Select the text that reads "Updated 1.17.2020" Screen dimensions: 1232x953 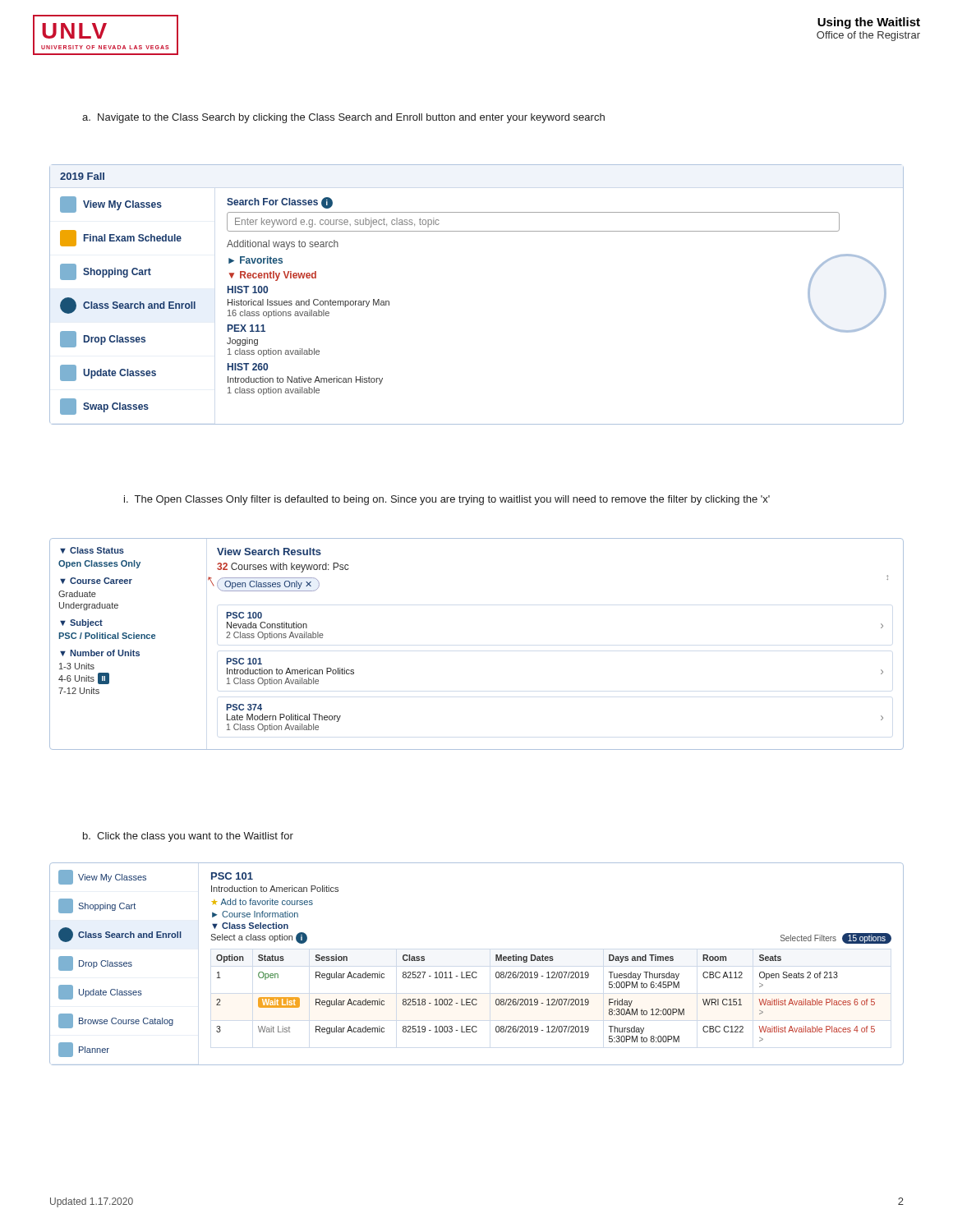(x=91, y=1202)
